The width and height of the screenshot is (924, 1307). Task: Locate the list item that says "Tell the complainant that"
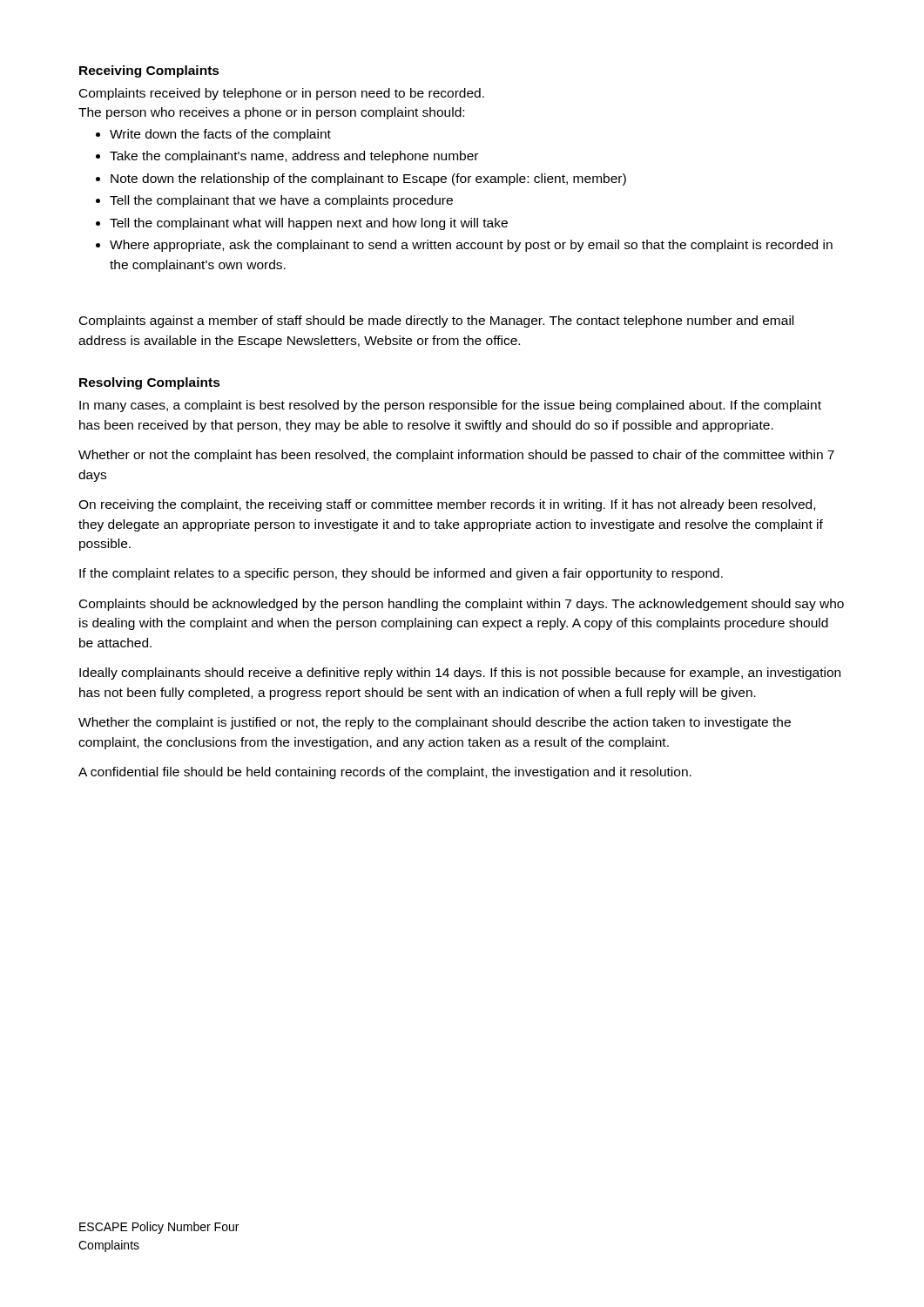tap(282, 200)
